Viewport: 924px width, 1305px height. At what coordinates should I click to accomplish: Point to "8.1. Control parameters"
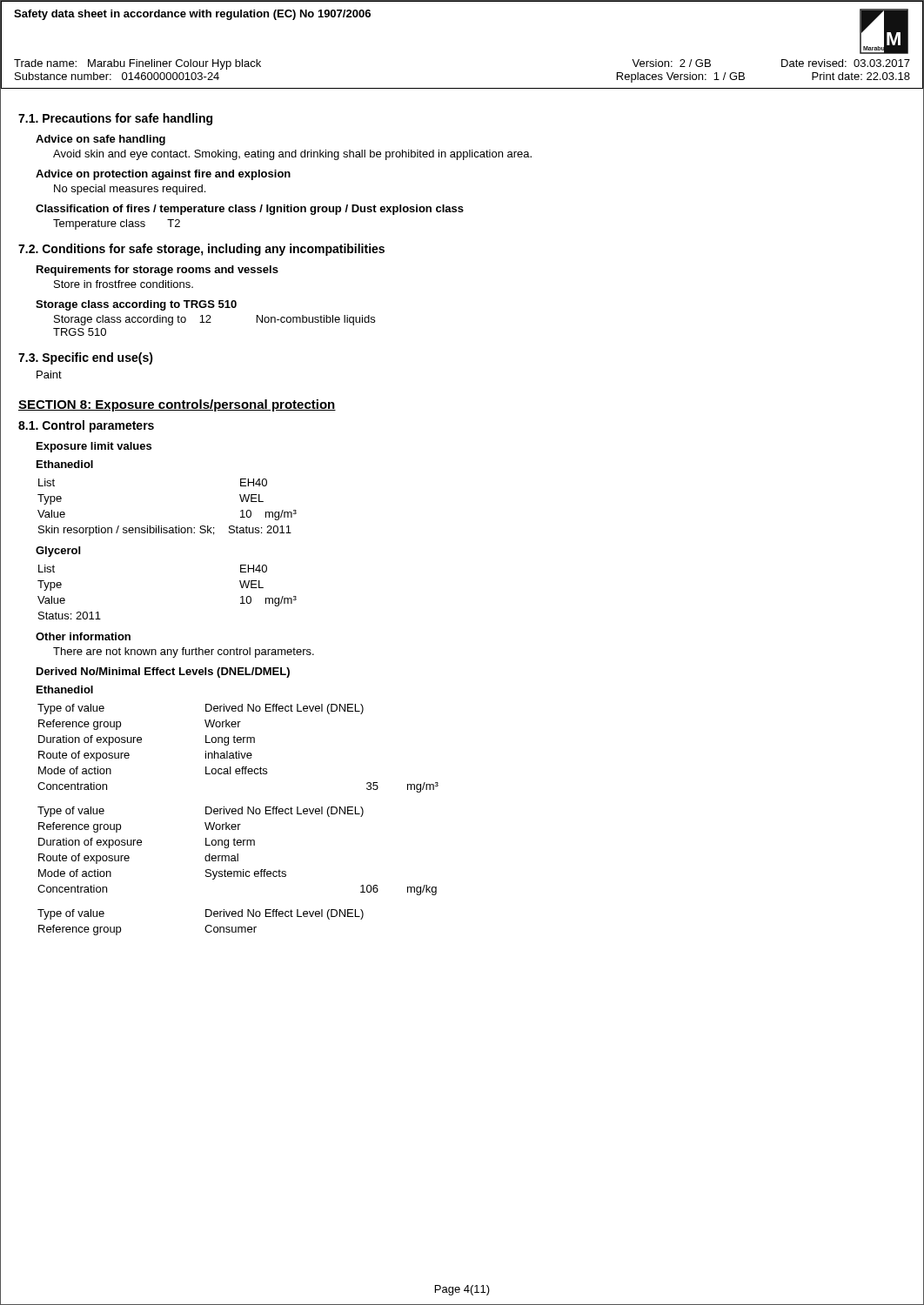86,425
